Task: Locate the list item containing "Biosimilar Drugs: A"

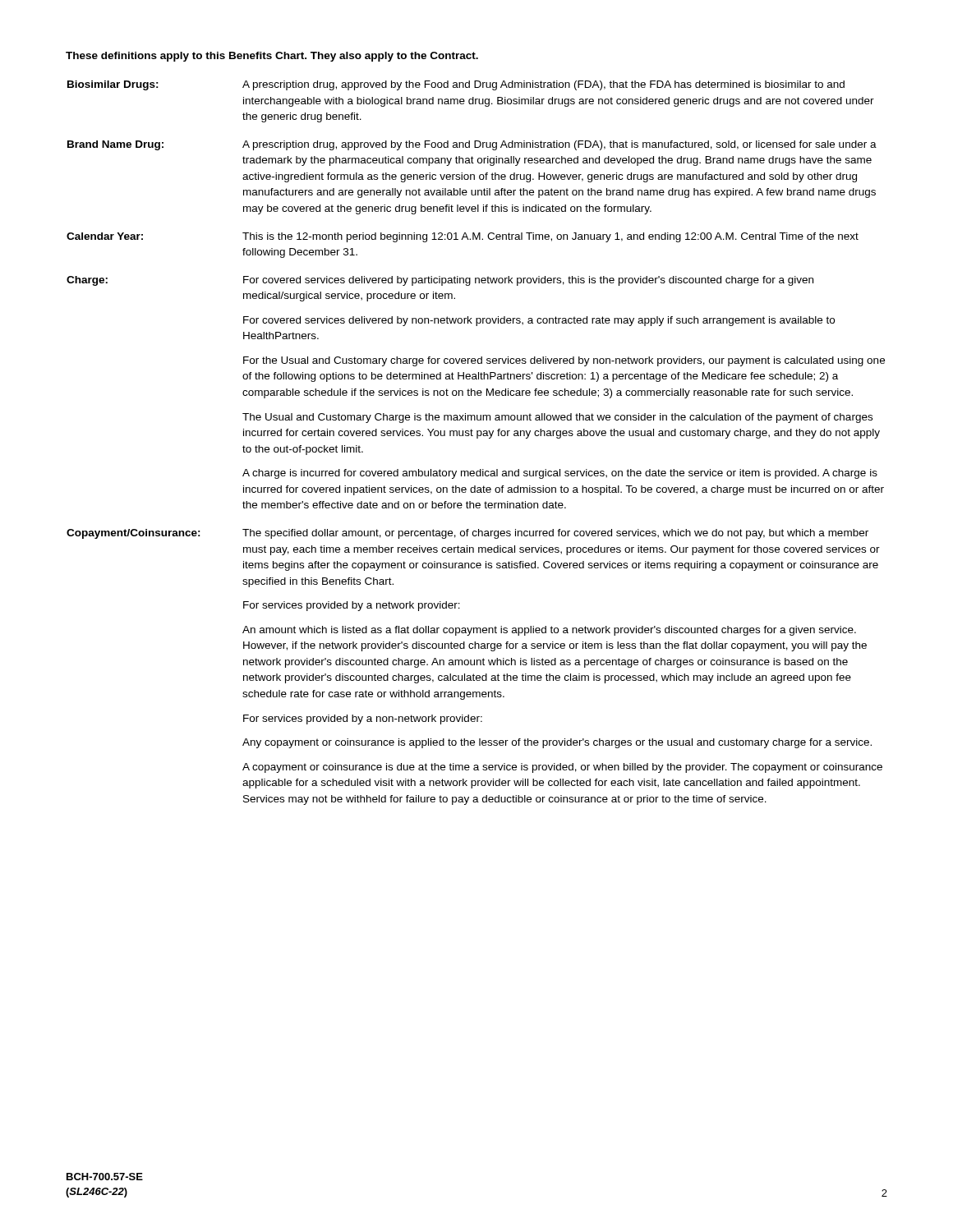Action: 476,106
